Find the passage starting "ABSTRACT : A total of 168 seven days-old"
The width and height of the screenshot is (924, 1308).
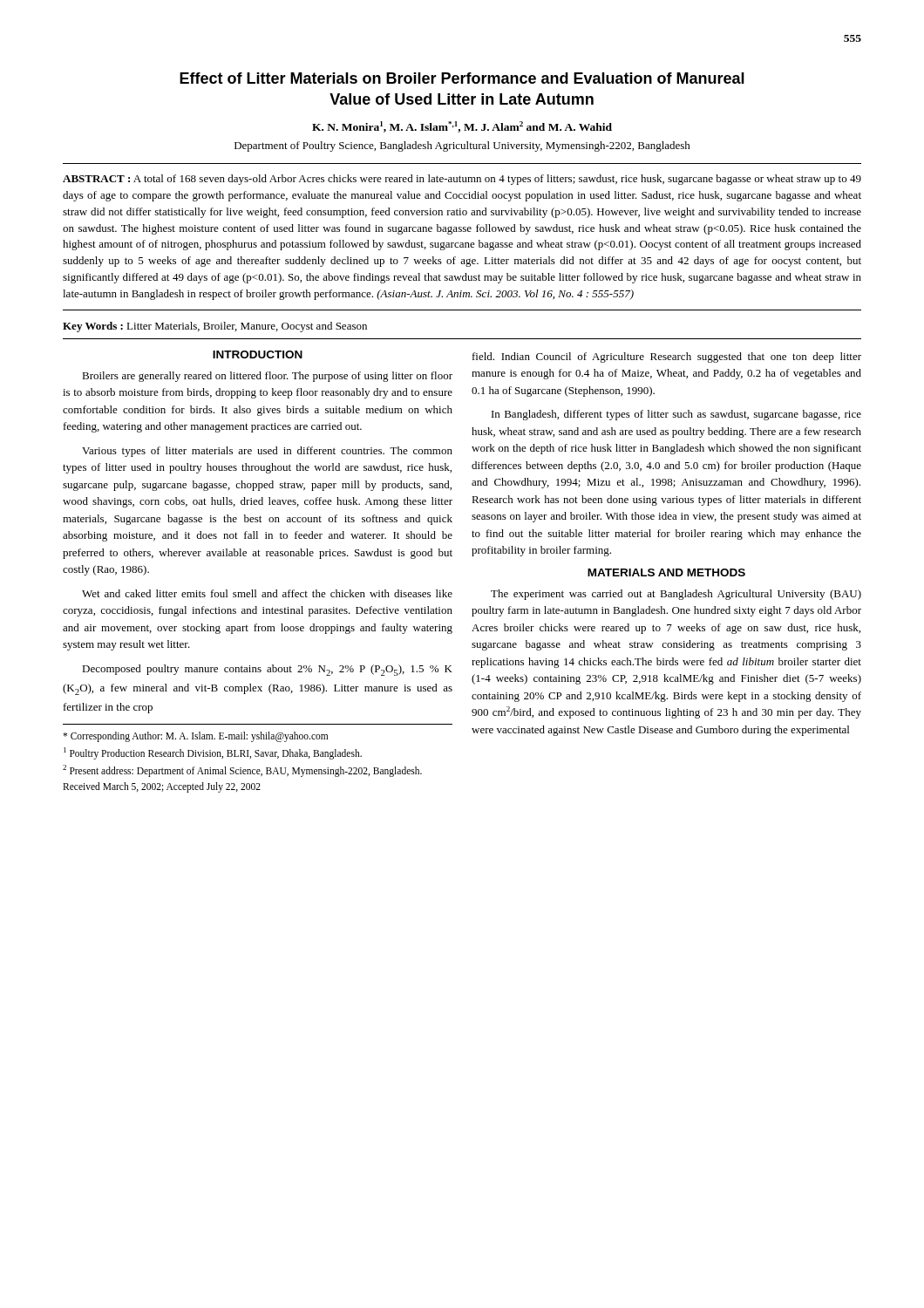coord(462,237)
